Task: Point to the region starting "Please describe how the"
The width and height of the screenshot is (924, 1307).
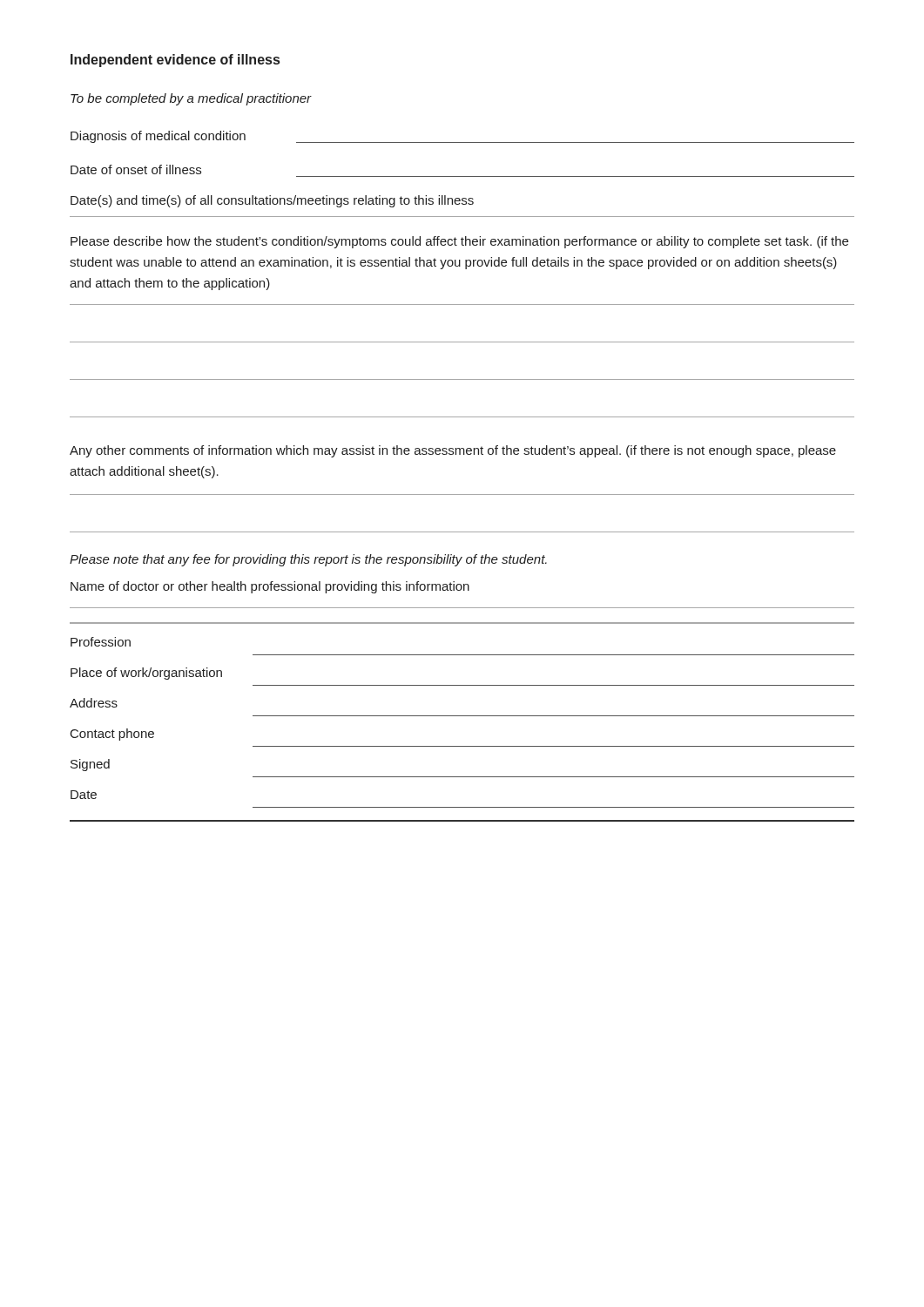Action: click(x=459, y=262)
